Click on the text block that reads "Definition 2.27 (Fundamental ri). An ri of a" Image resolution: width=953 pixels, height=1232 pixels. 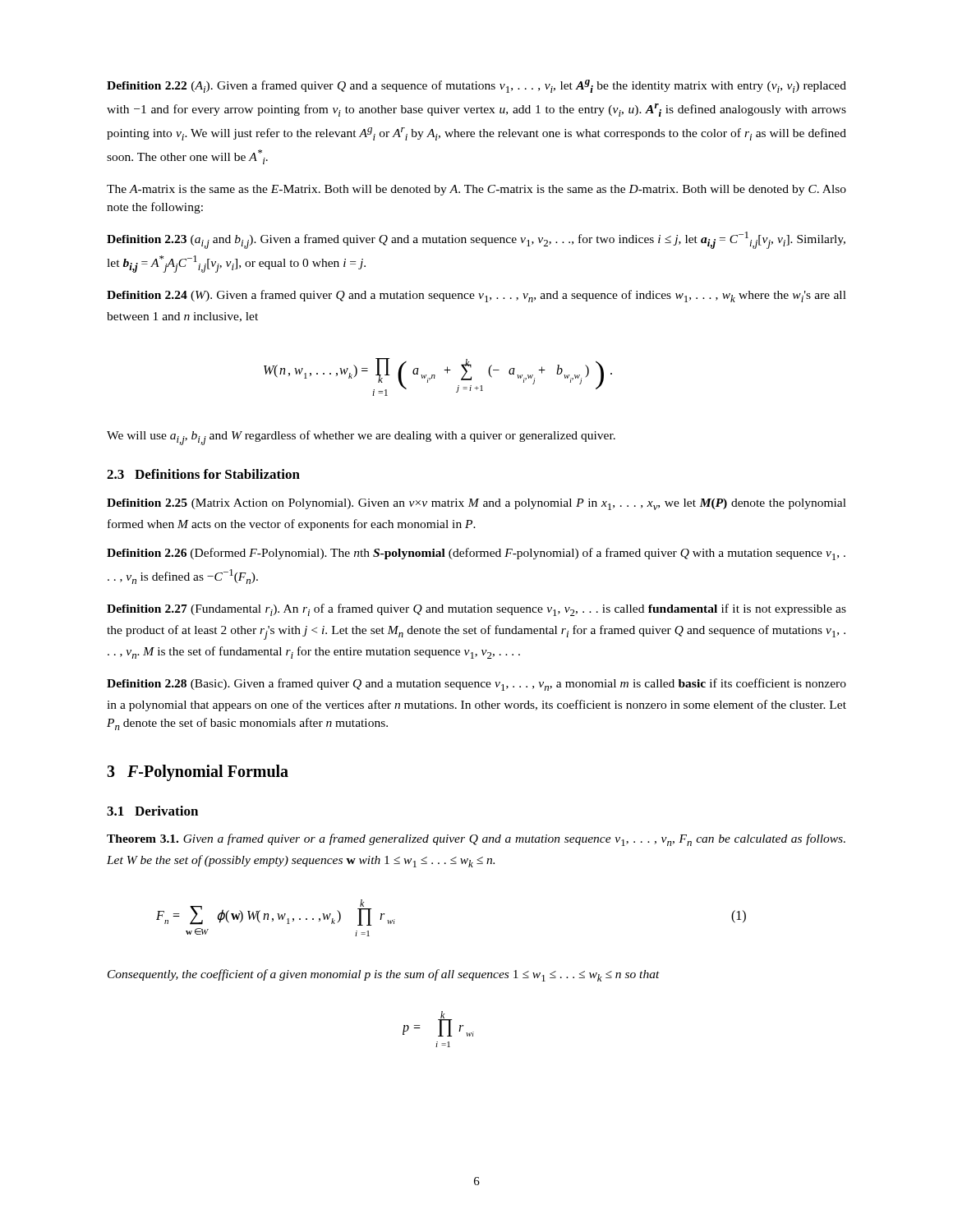coord(476,631)
